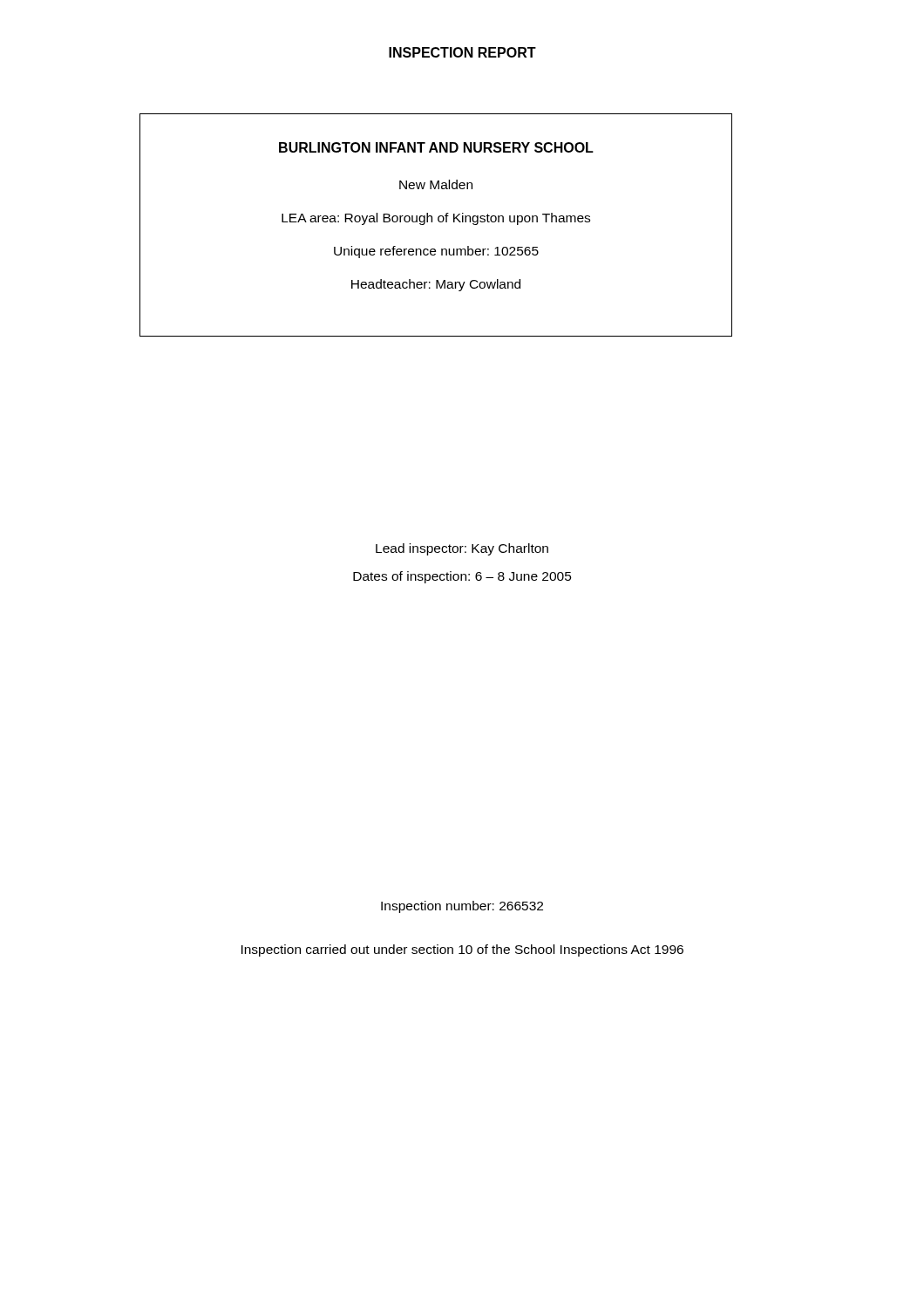Locate the text block containing "Dates of inspection:"
Image resolution: width=924 pixels, height=1308 pixels.
pyautogui.click(x=462, y=576)
